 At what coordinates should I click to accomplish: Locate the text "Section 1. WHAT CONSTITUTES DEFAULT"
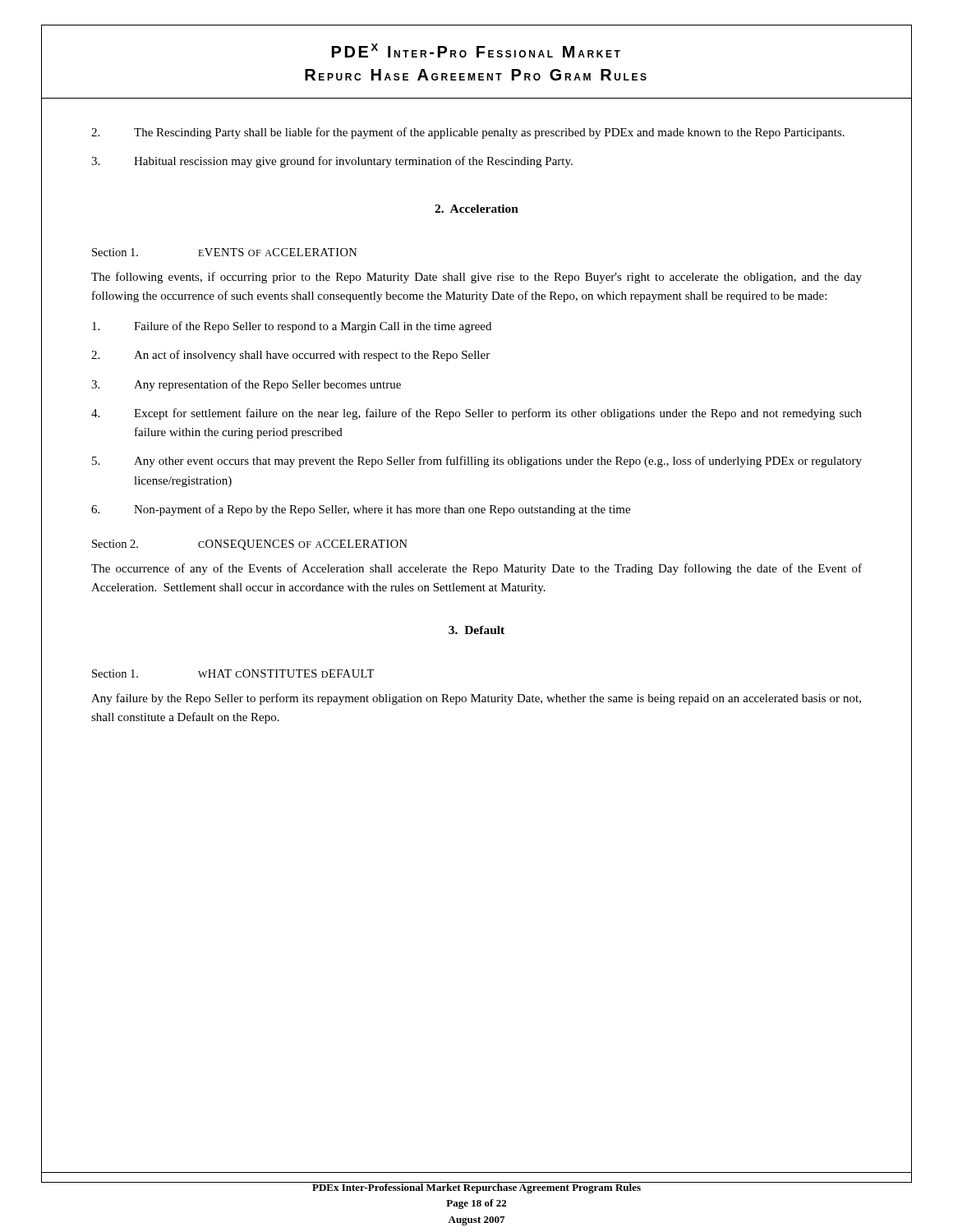(x=233, y=673)
